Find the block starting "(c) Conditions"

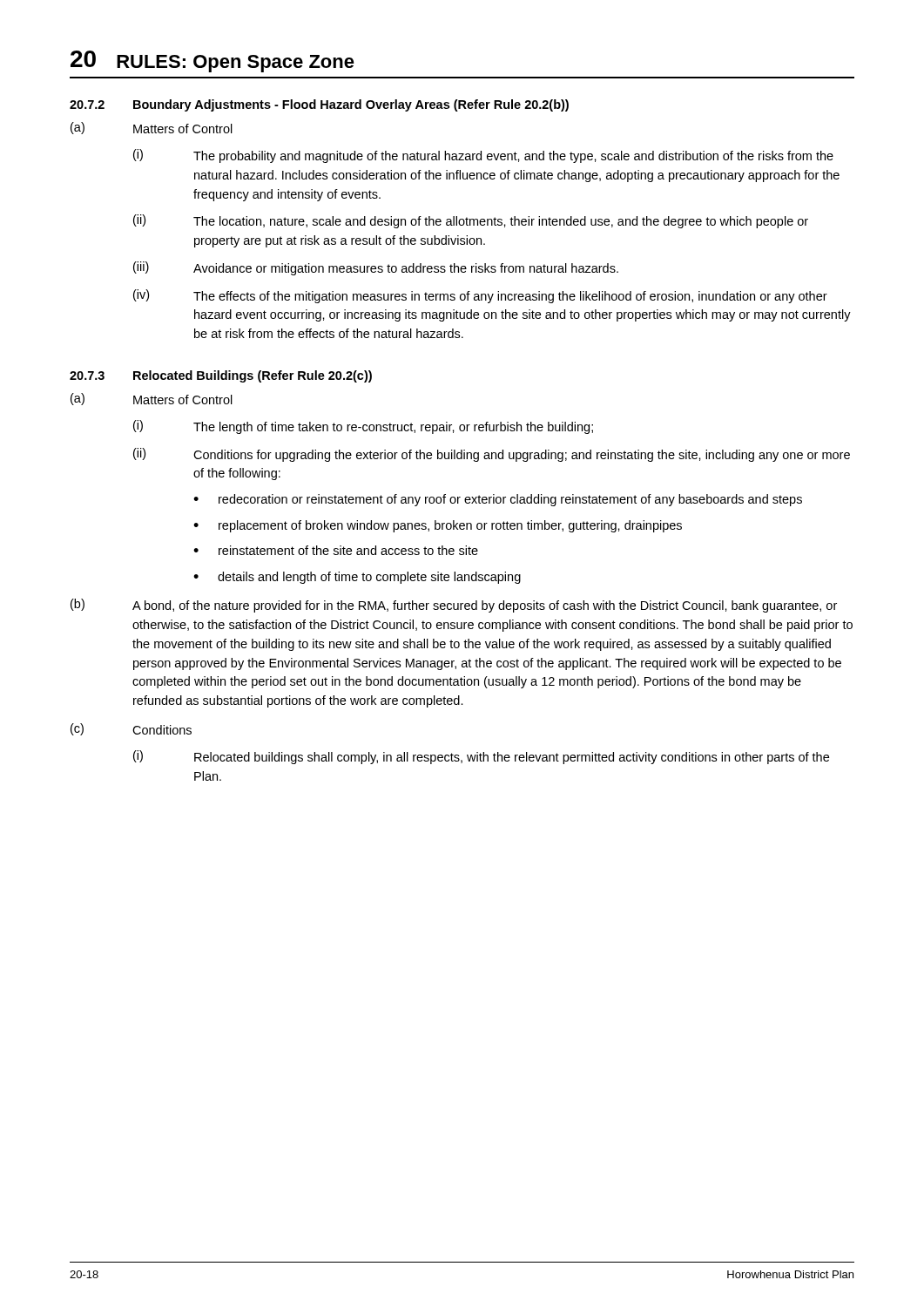pos(131,730)
